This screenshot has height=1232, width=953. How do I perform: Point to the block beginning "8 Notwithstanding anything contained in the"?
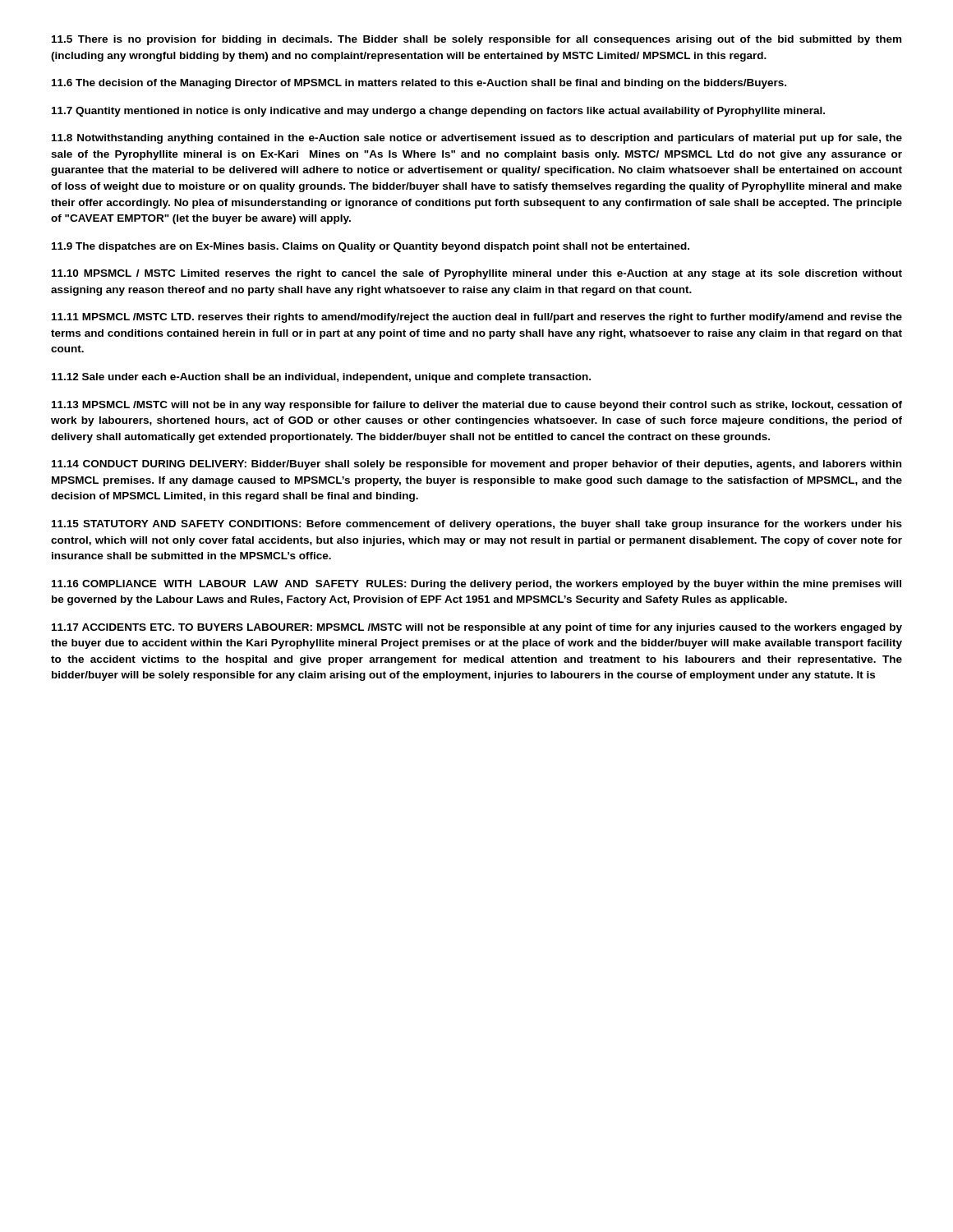point(476,178)
